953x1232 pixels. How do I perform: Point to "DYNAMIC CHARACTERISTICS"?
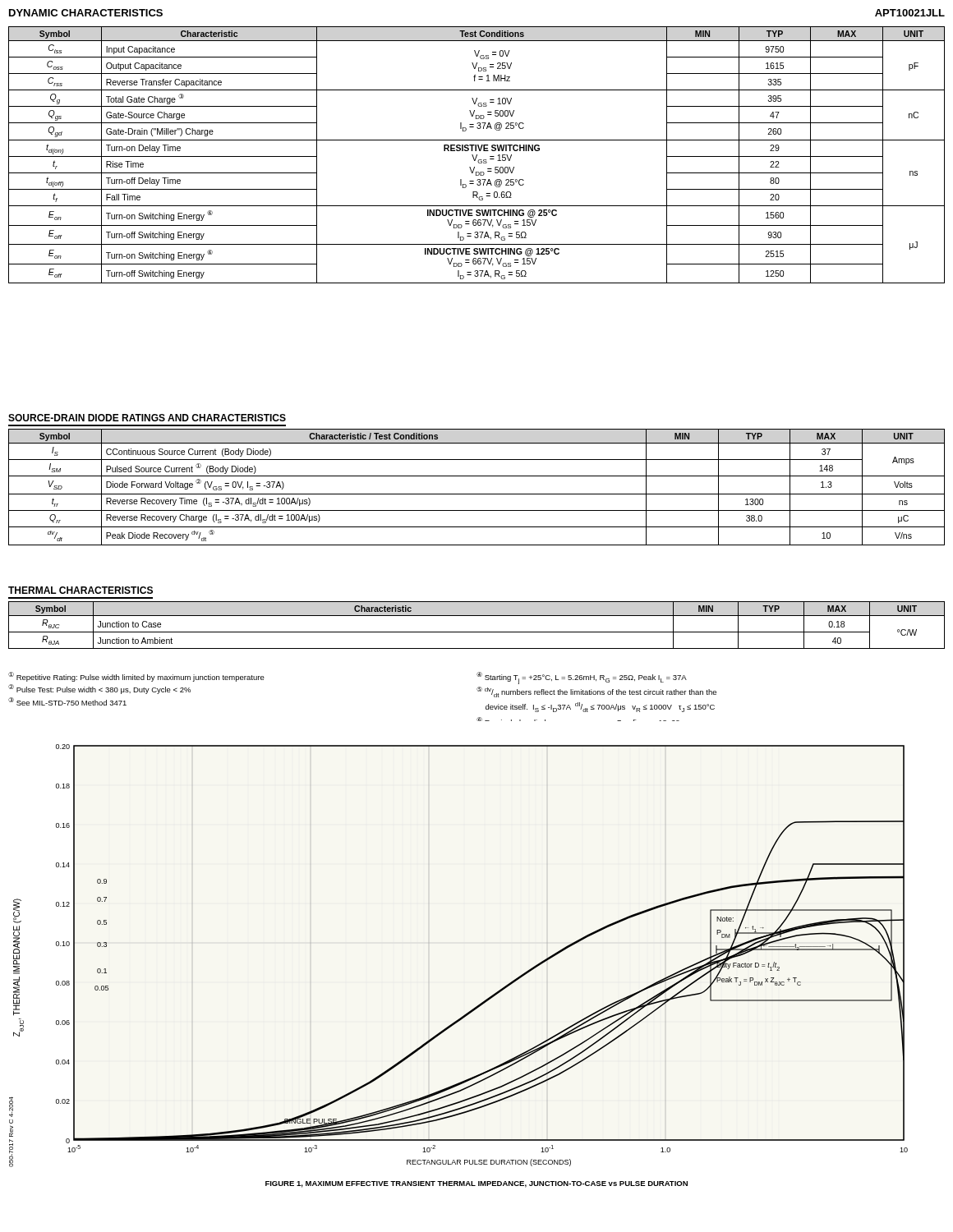pyautogui.click(x=86, y=13)
